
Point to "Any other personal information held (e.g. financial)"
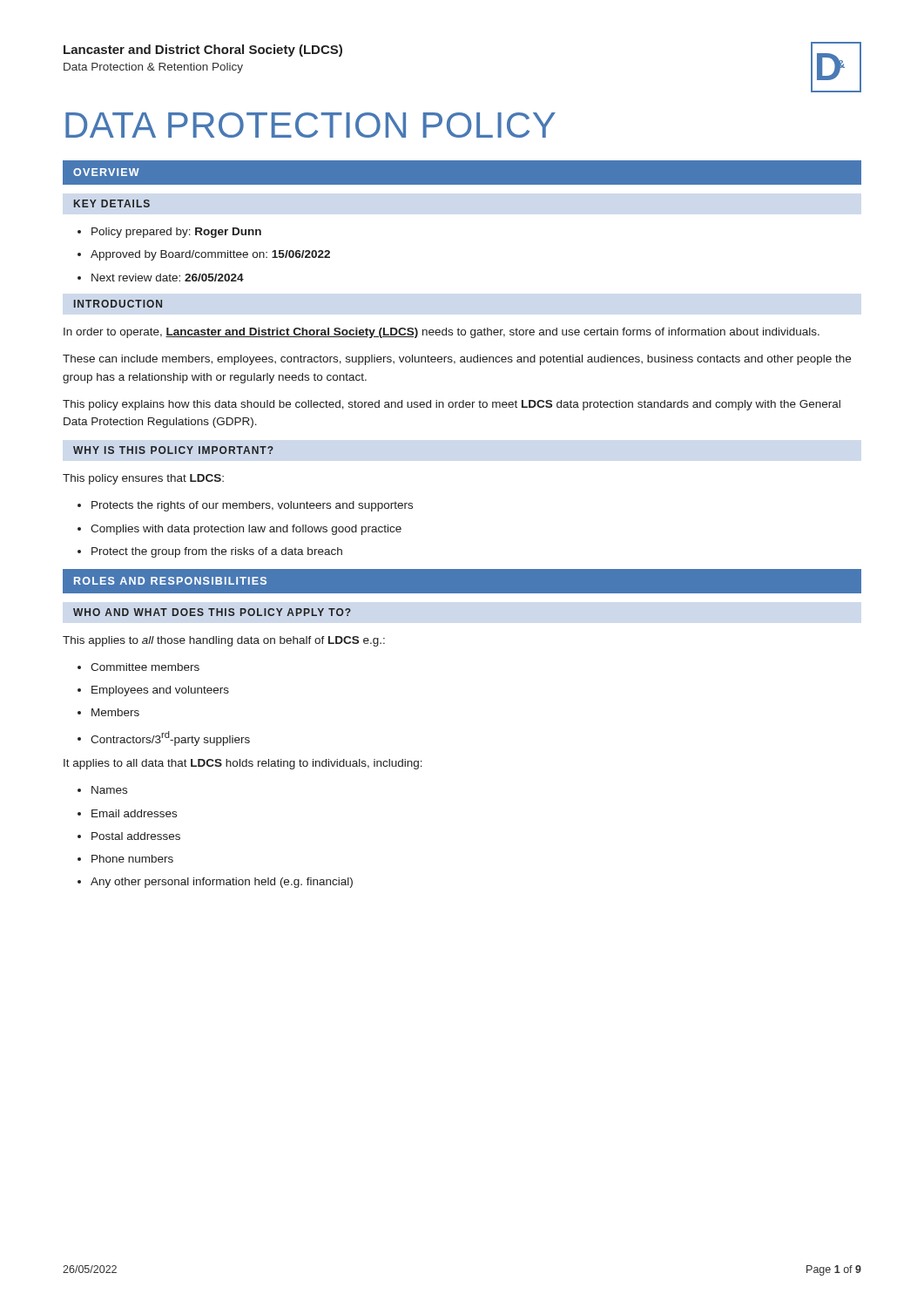[222, 882]
